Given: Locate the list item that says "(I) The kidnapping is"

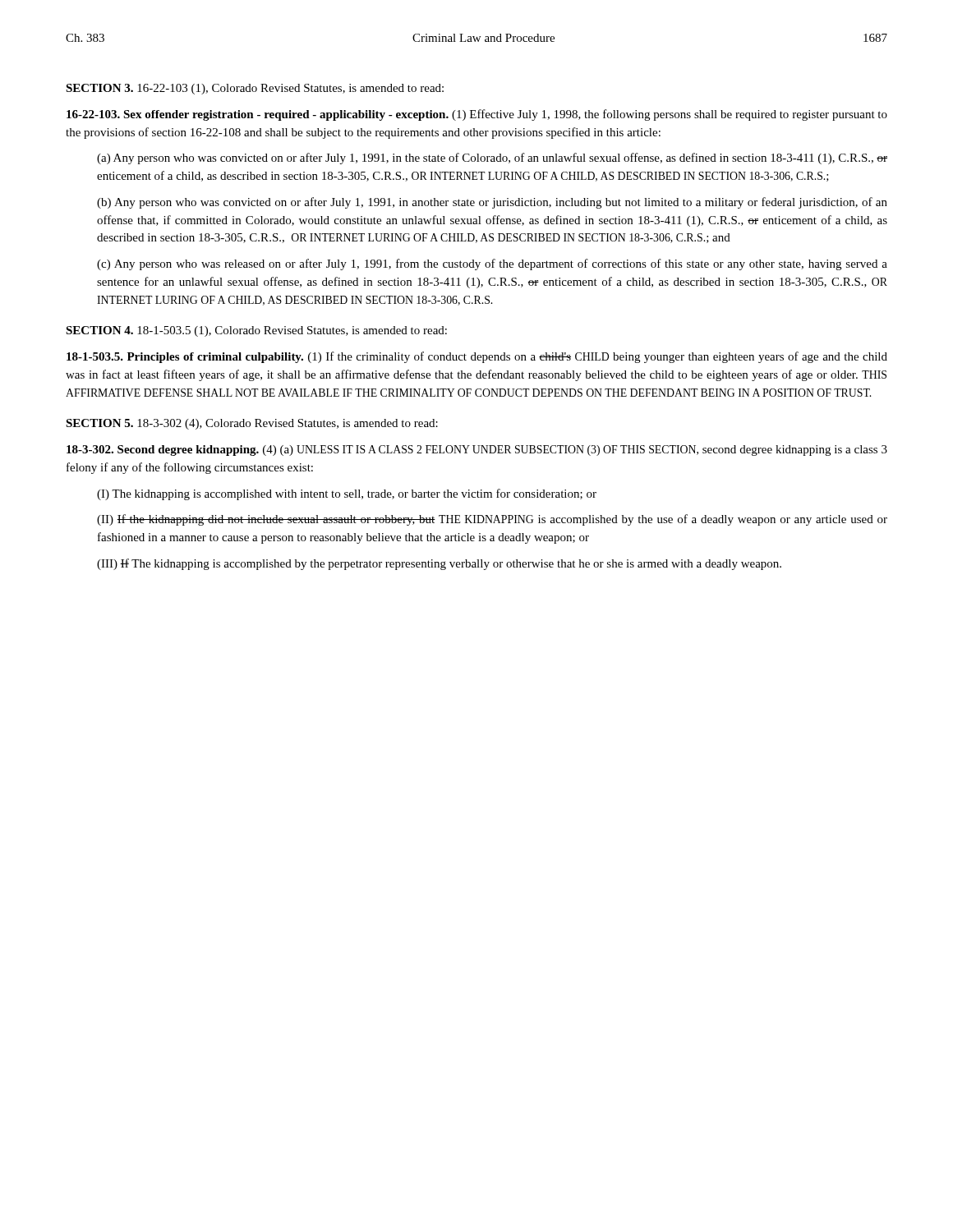Looking at the screenshot, I should coord(347,493).
